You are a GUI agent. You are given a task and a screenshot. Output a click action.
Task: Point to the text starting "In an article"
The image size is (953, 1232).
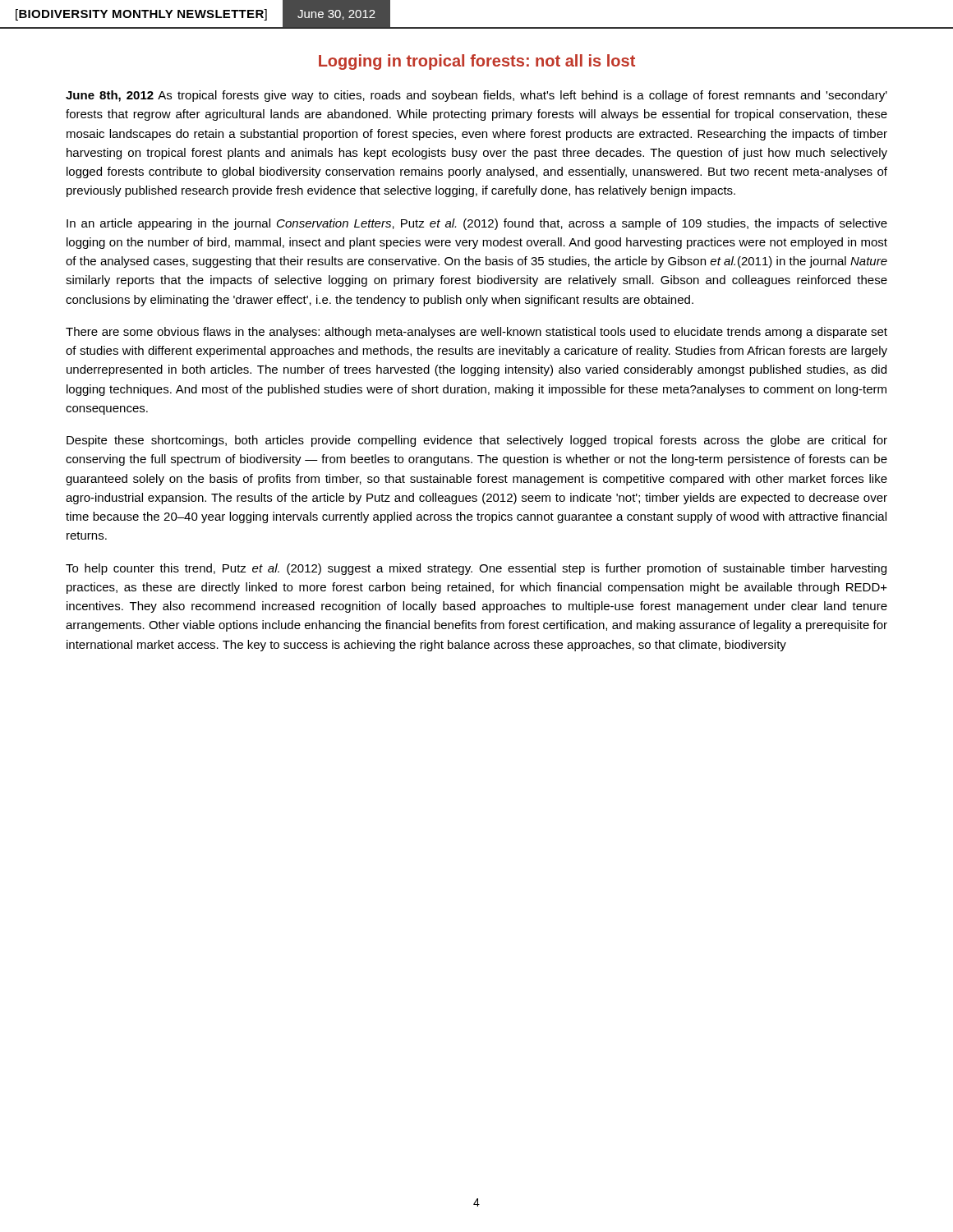point(476,261)
